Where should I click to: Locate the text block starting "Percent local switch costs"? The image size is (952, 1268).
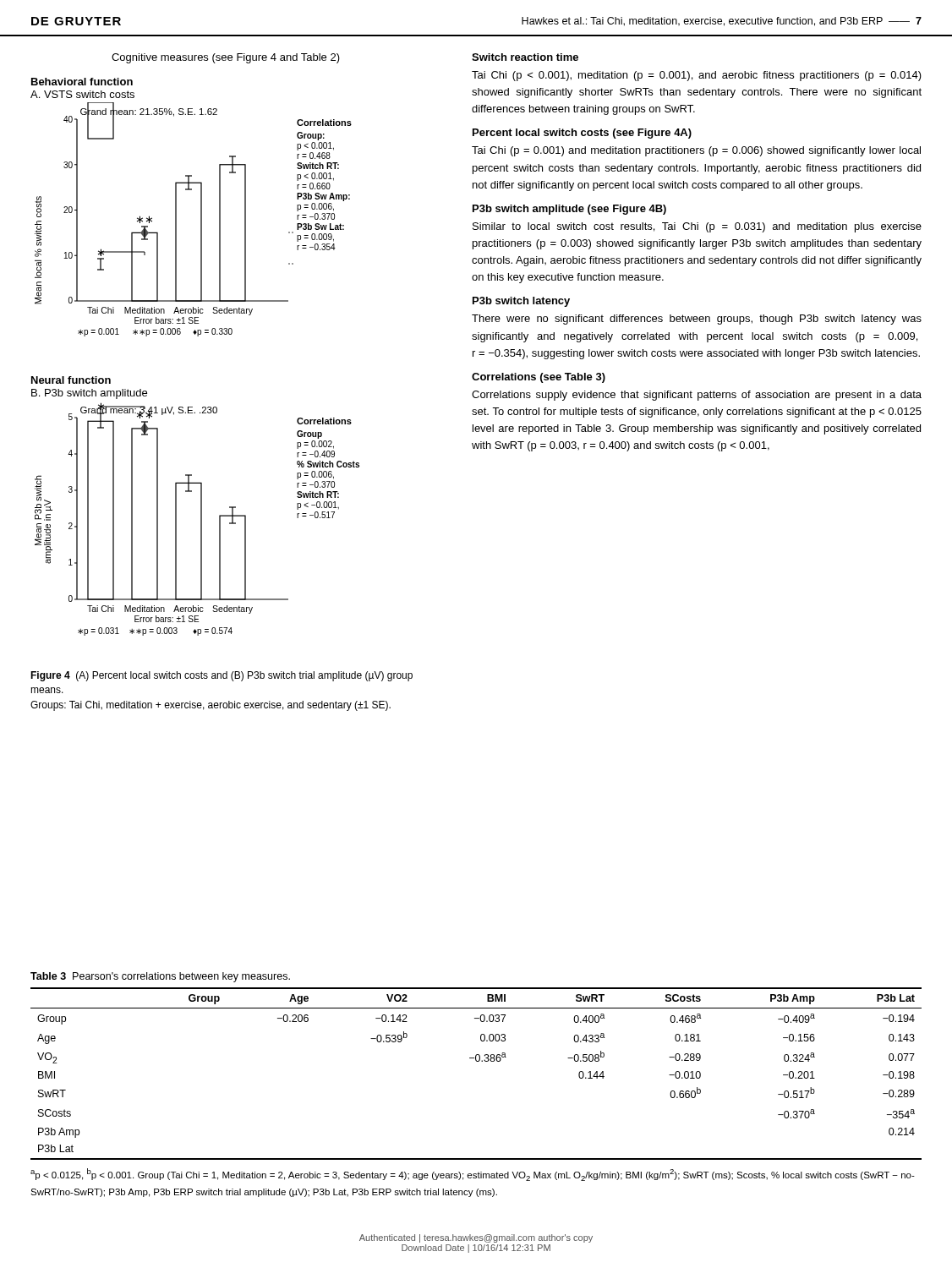pos(582,133)
